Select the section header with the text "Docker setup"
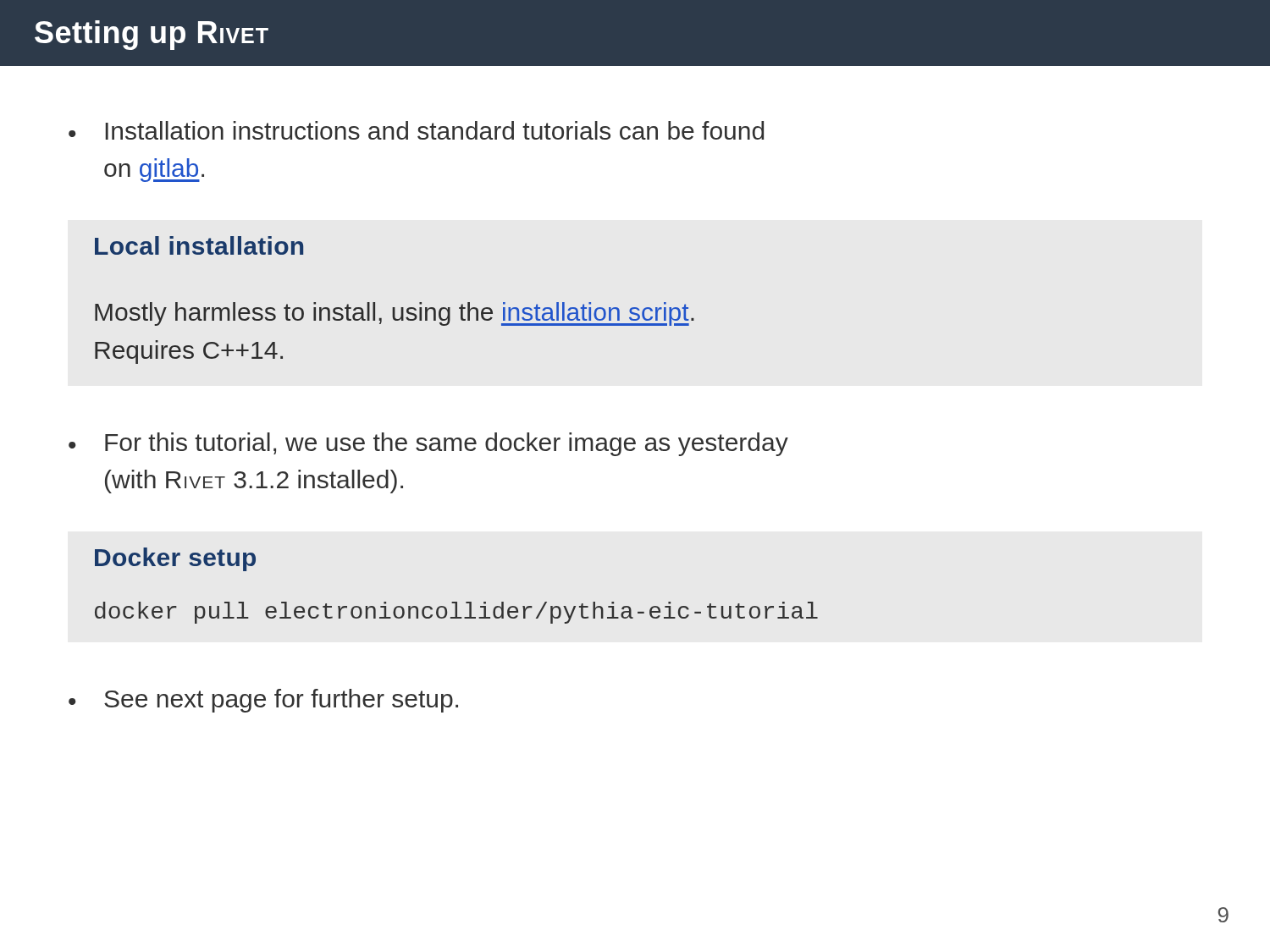Viewport: 1270px width, 952px height. pos(175,559)
